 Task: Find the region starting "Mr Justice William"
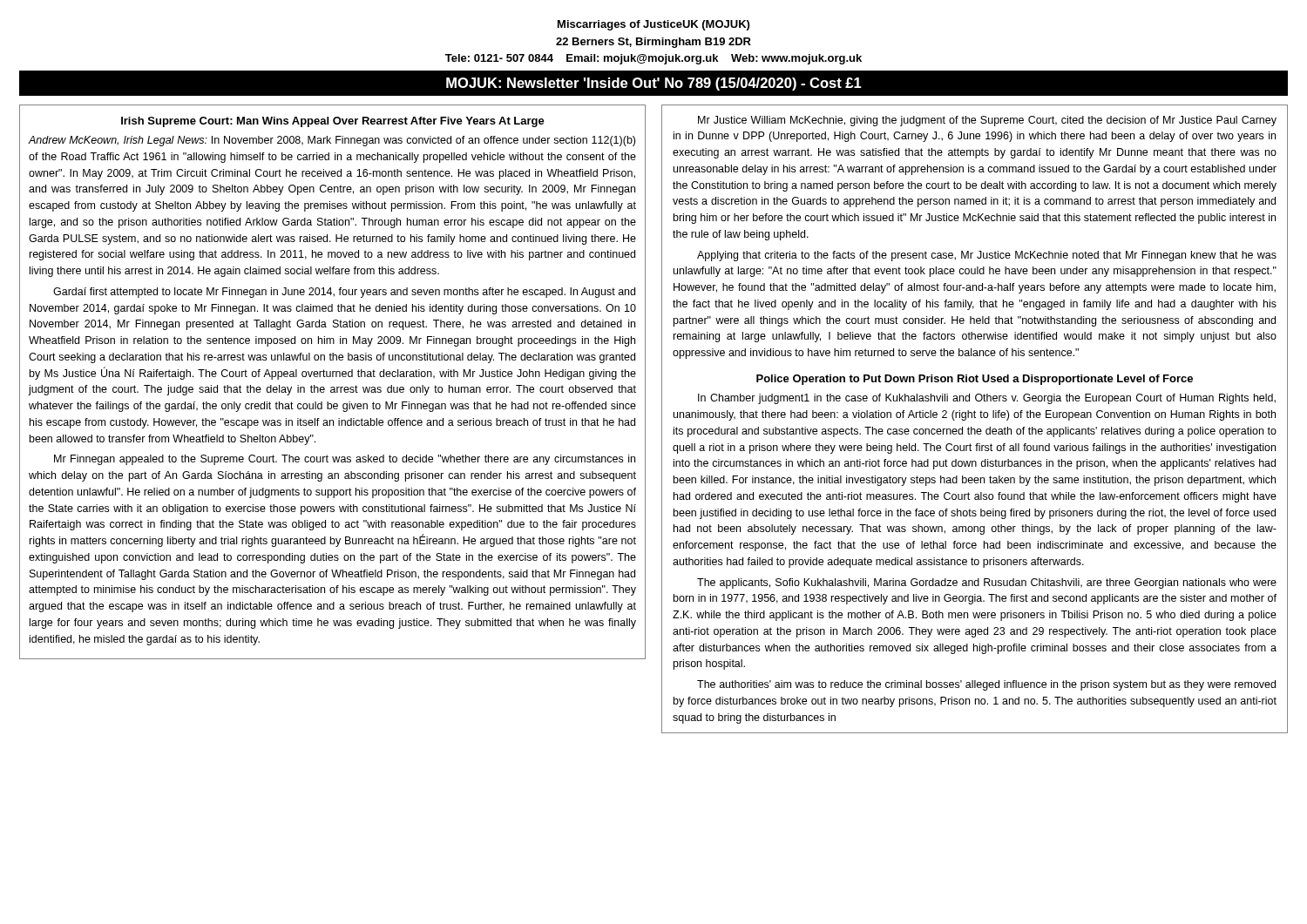click(x=987, y=121)
